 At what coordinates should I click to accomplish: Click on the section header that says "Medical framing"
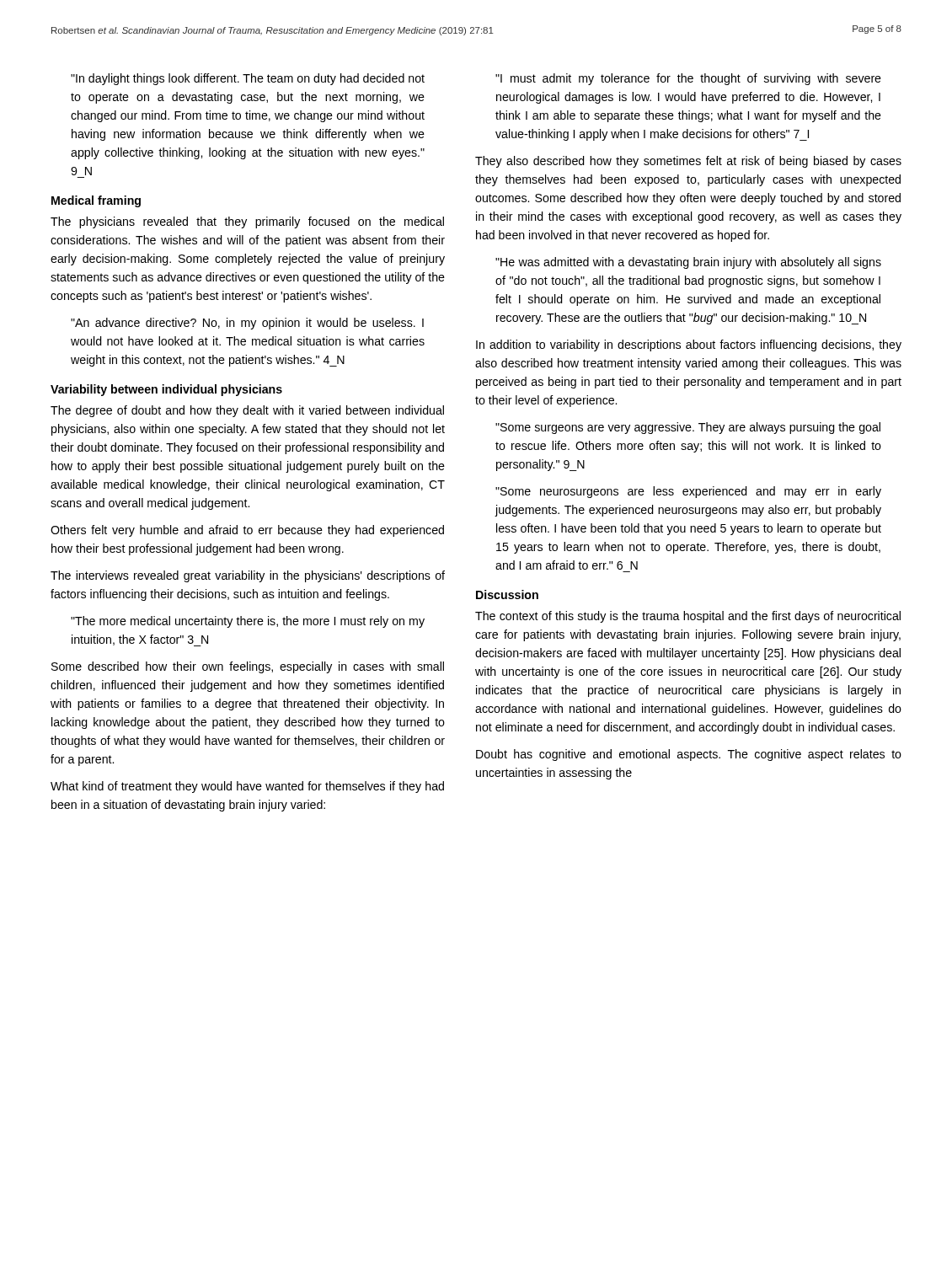[96, 201]
